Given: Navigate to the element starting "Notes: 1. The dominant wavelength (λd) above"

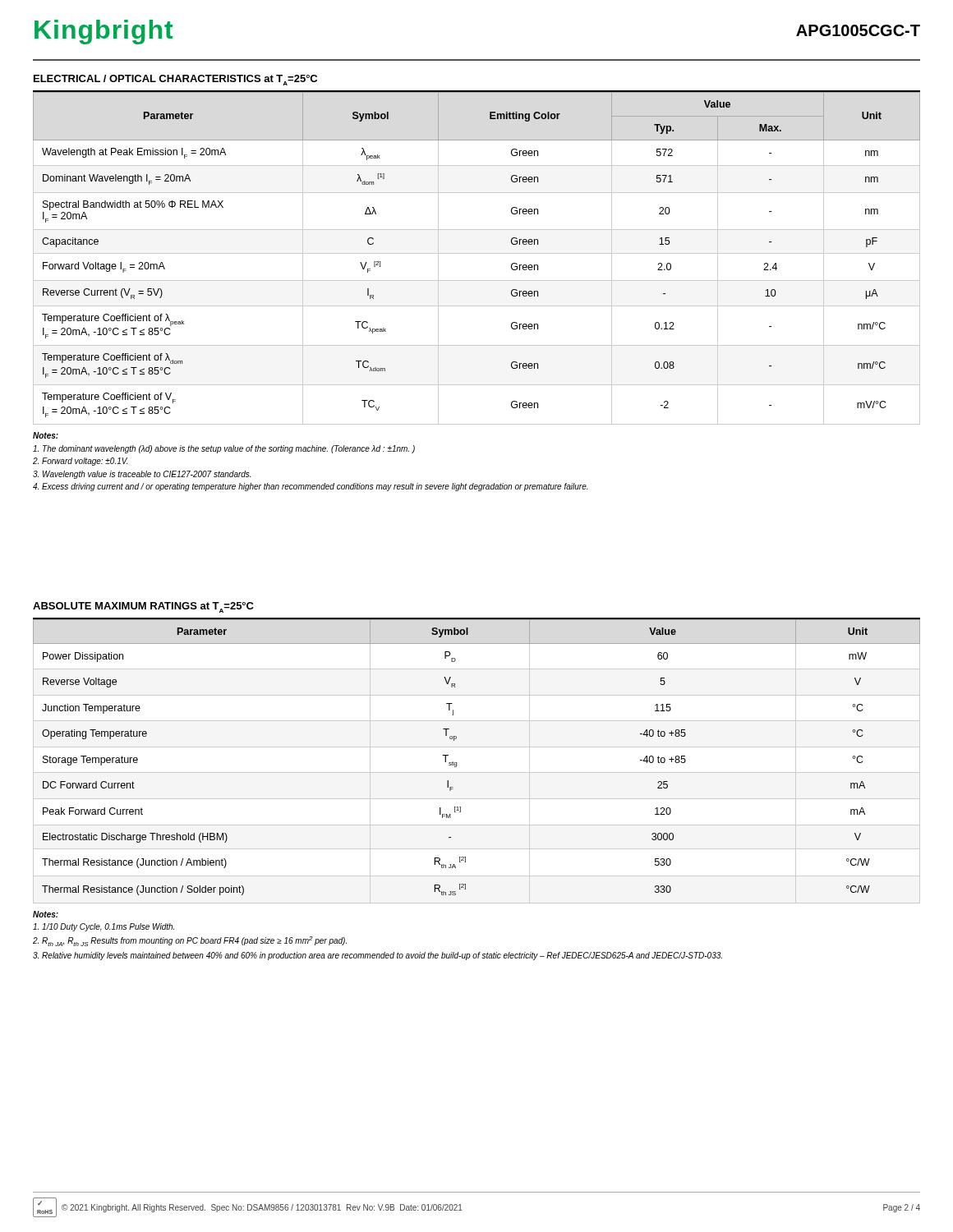Looking at the screenshot, I should pyautogui.click(x=311, y=462).
